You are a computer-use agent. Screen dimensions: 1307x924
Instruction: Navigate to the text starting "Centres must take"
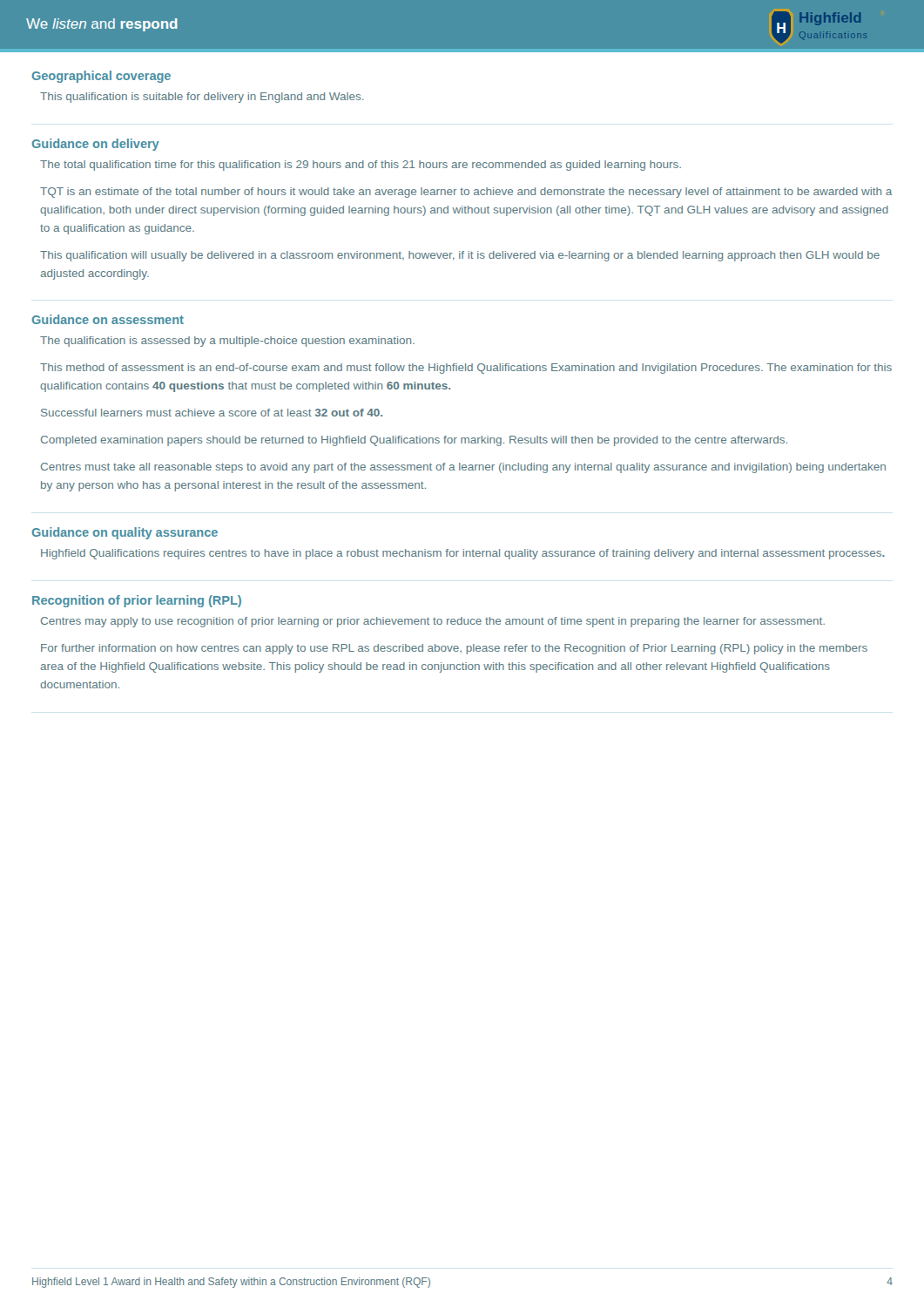463,476
